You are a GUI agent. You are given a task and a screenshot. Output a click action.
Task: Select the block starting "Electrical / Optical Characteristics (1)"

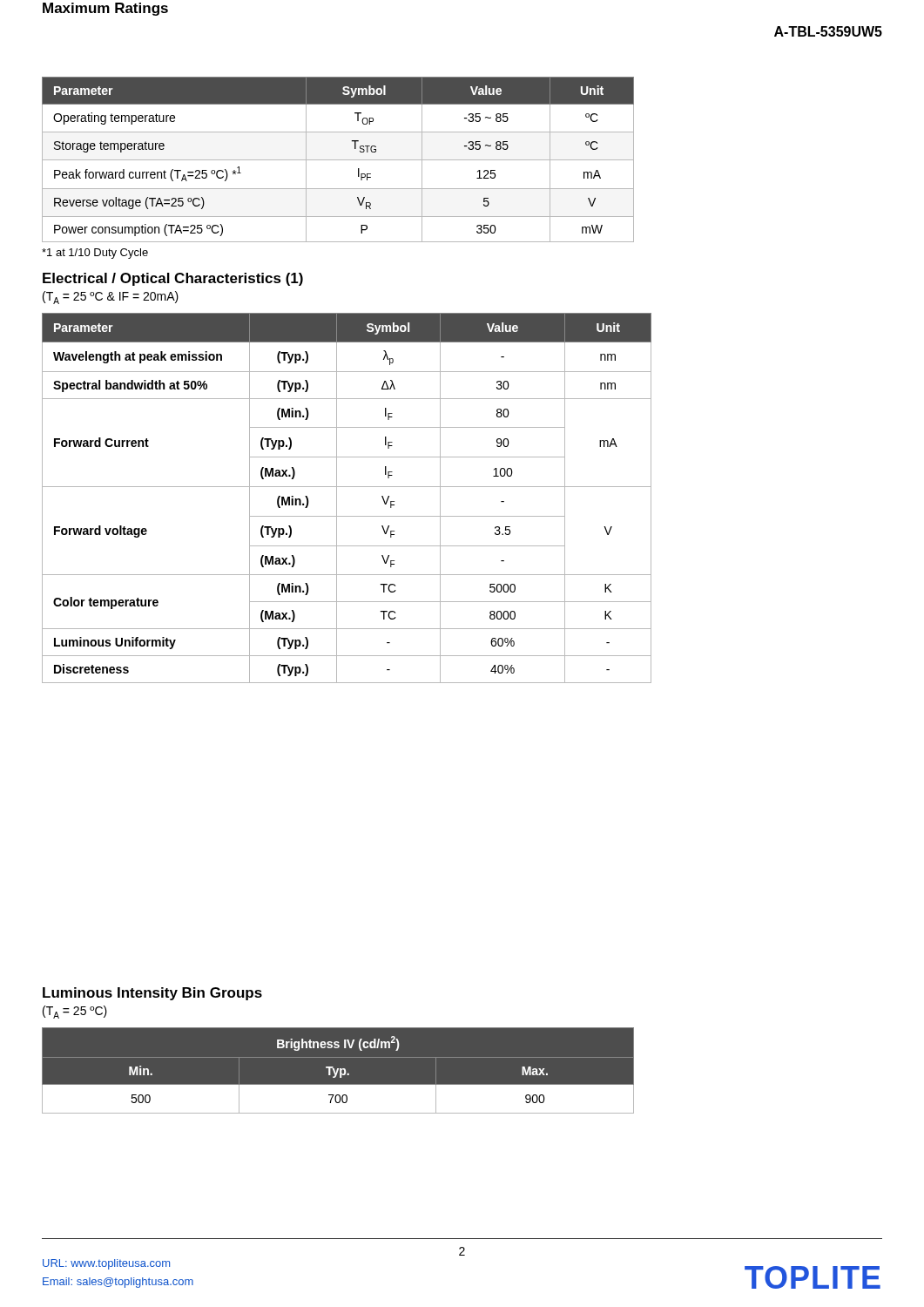(173, 278)
